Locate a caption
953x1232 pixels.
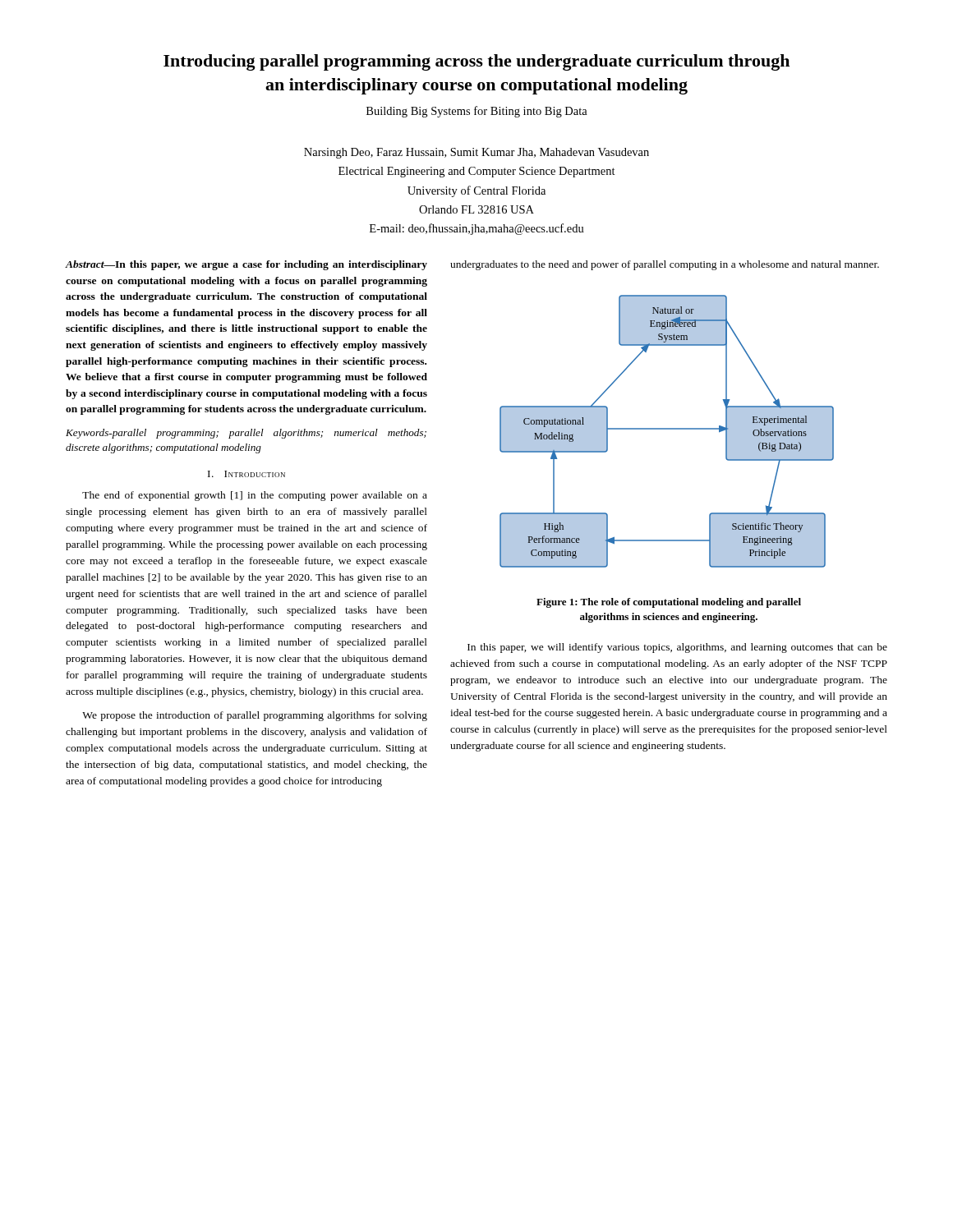[669, 609]
